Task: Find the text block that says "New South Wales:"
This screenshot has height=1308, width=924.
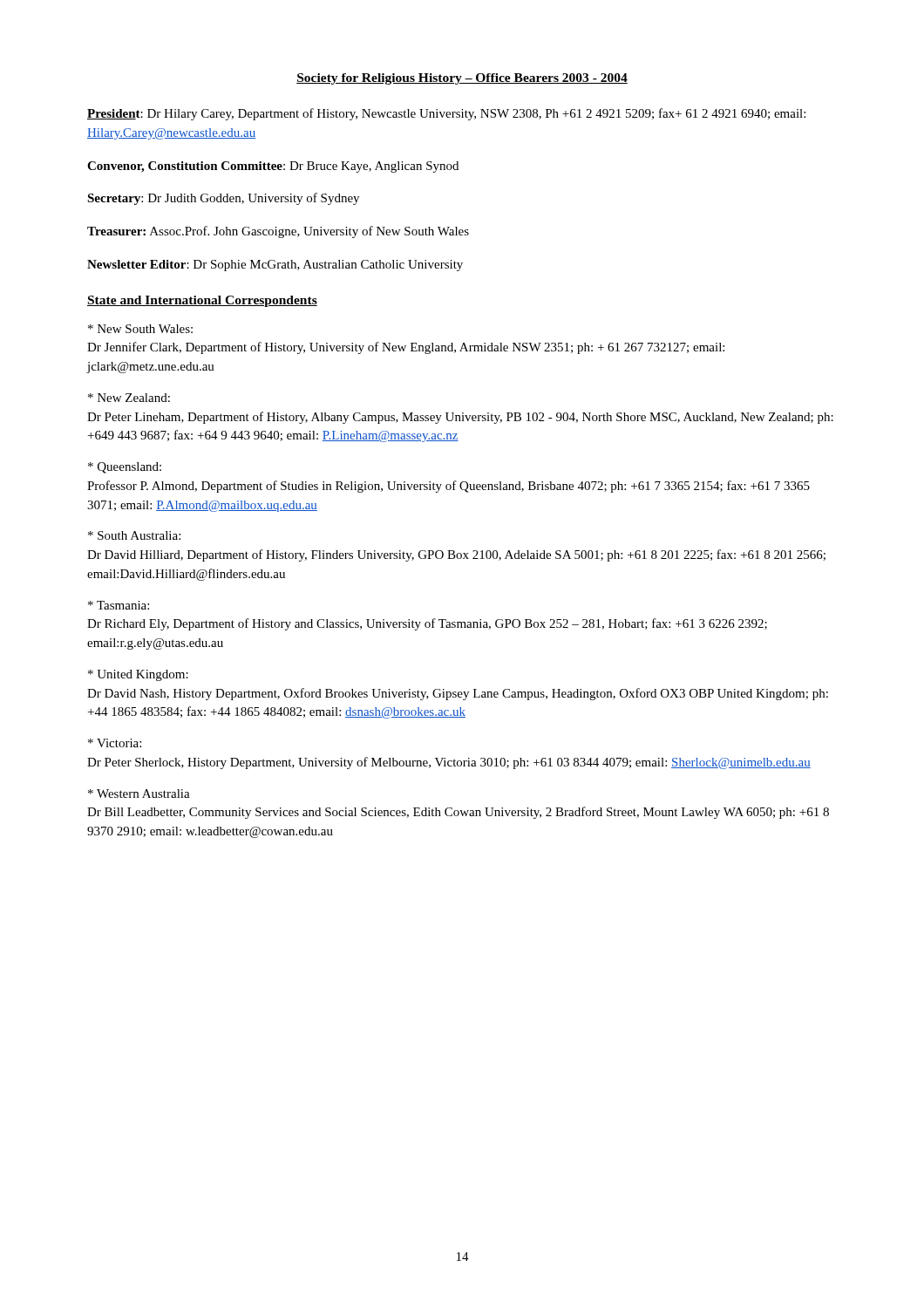Action: (x=406, y=347)
